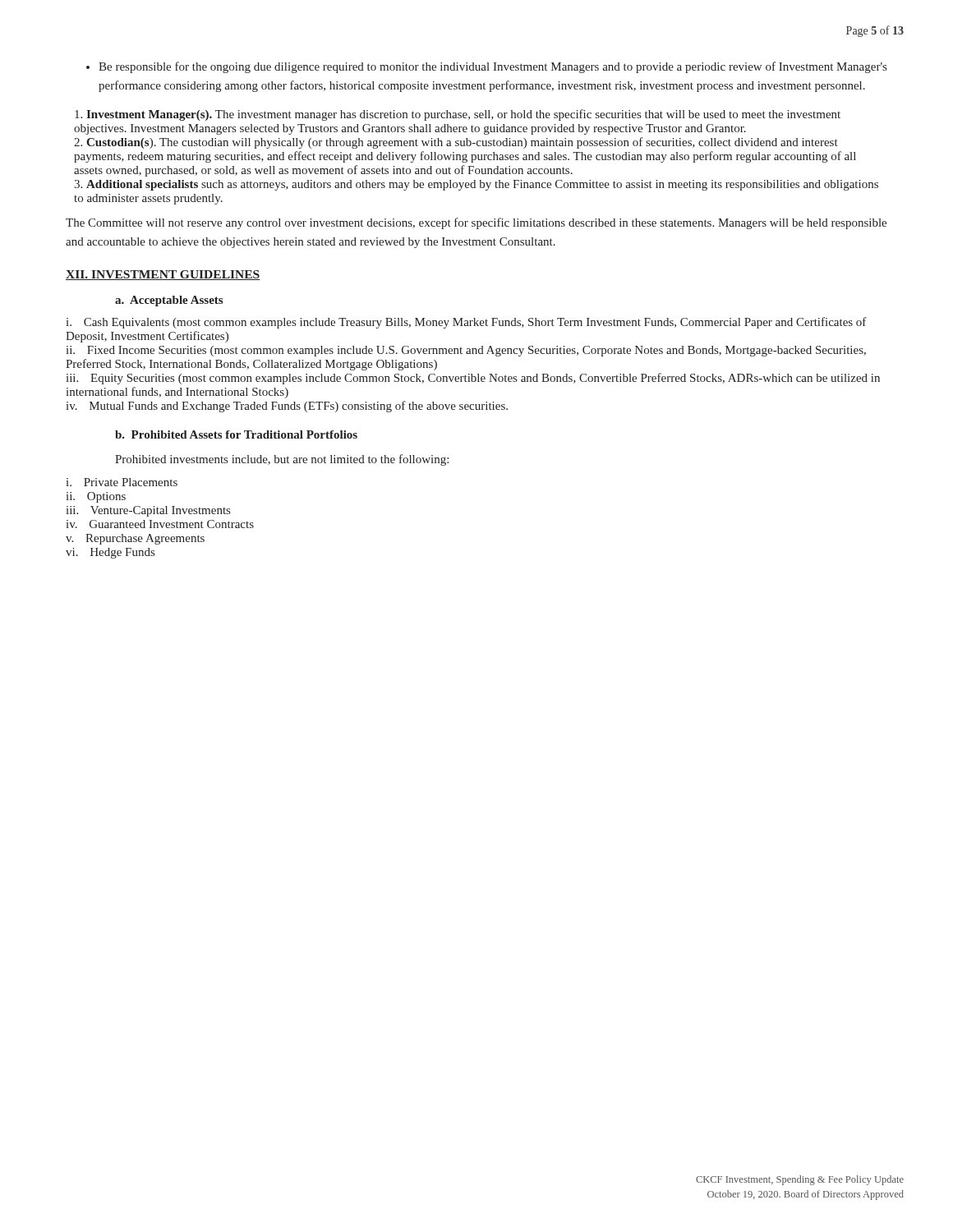The height and width of the screenshot is (1232, 953).
Task: Locate the list item with the text "iii. Venture-Capital Investments"
Action: pyautogui.click(x=148, y=511)
